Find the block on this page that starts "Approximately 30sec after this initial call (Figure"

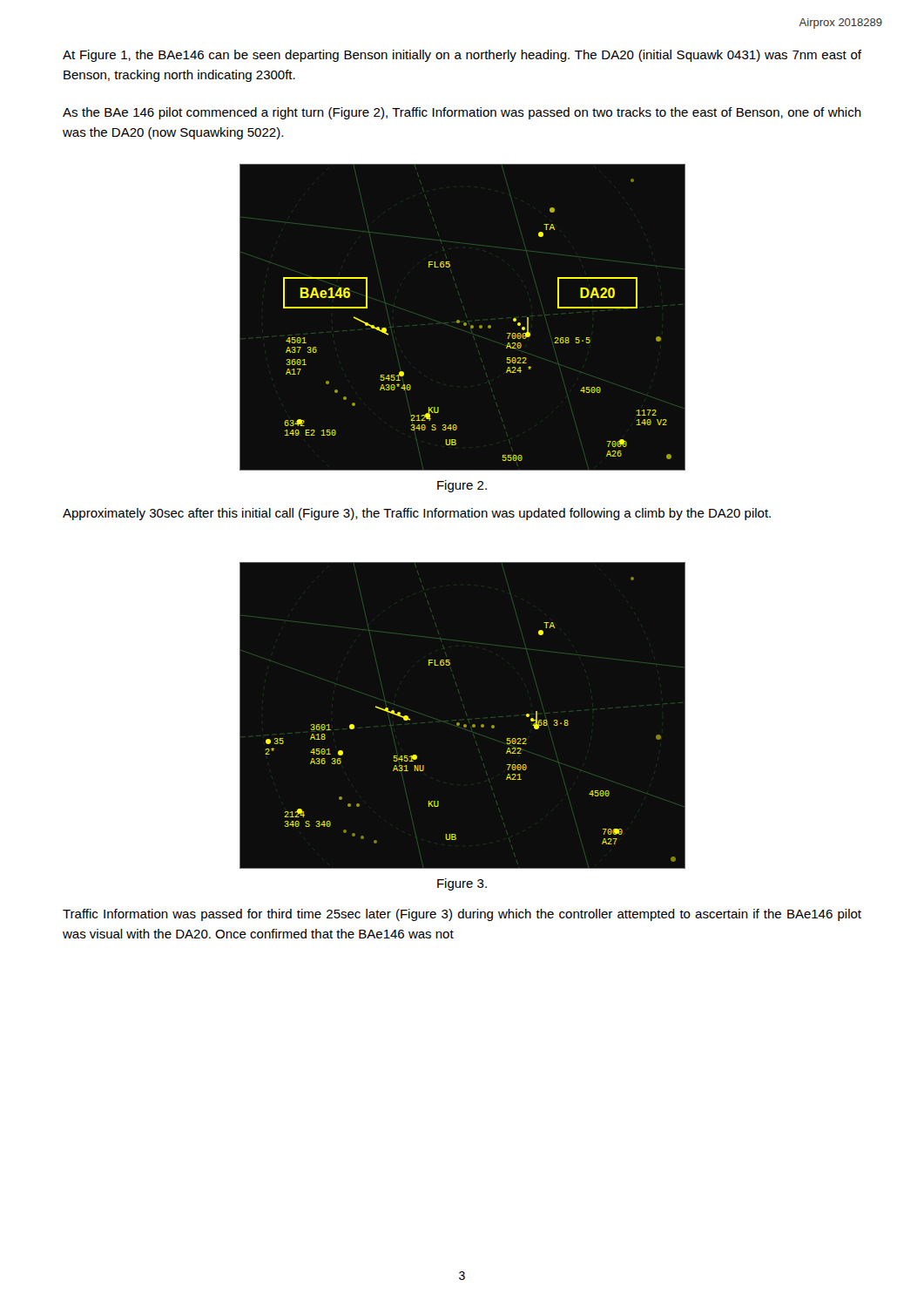417,513
